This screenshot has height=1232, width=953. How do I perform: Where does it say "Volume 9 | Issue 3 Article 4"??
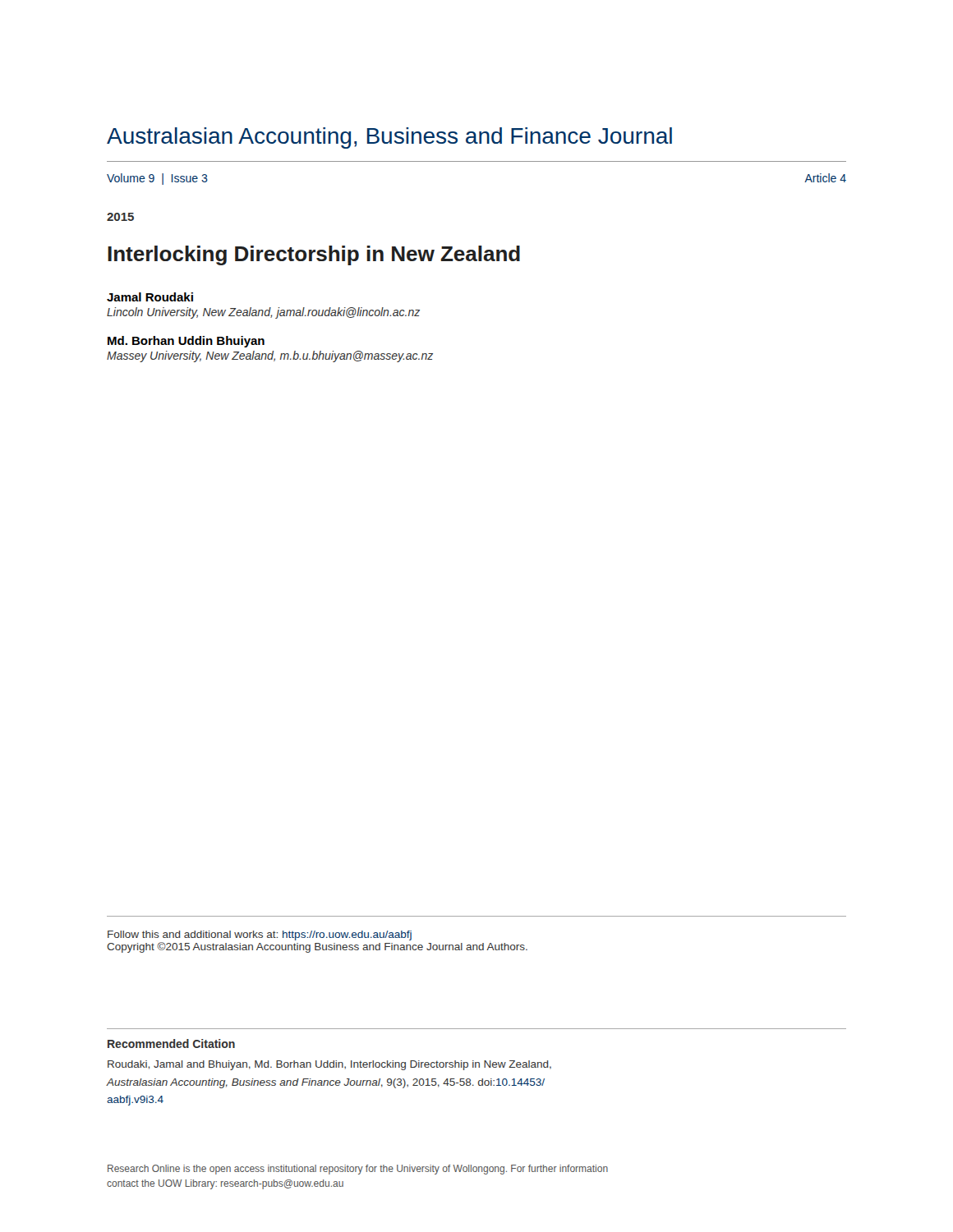(162, 179)
